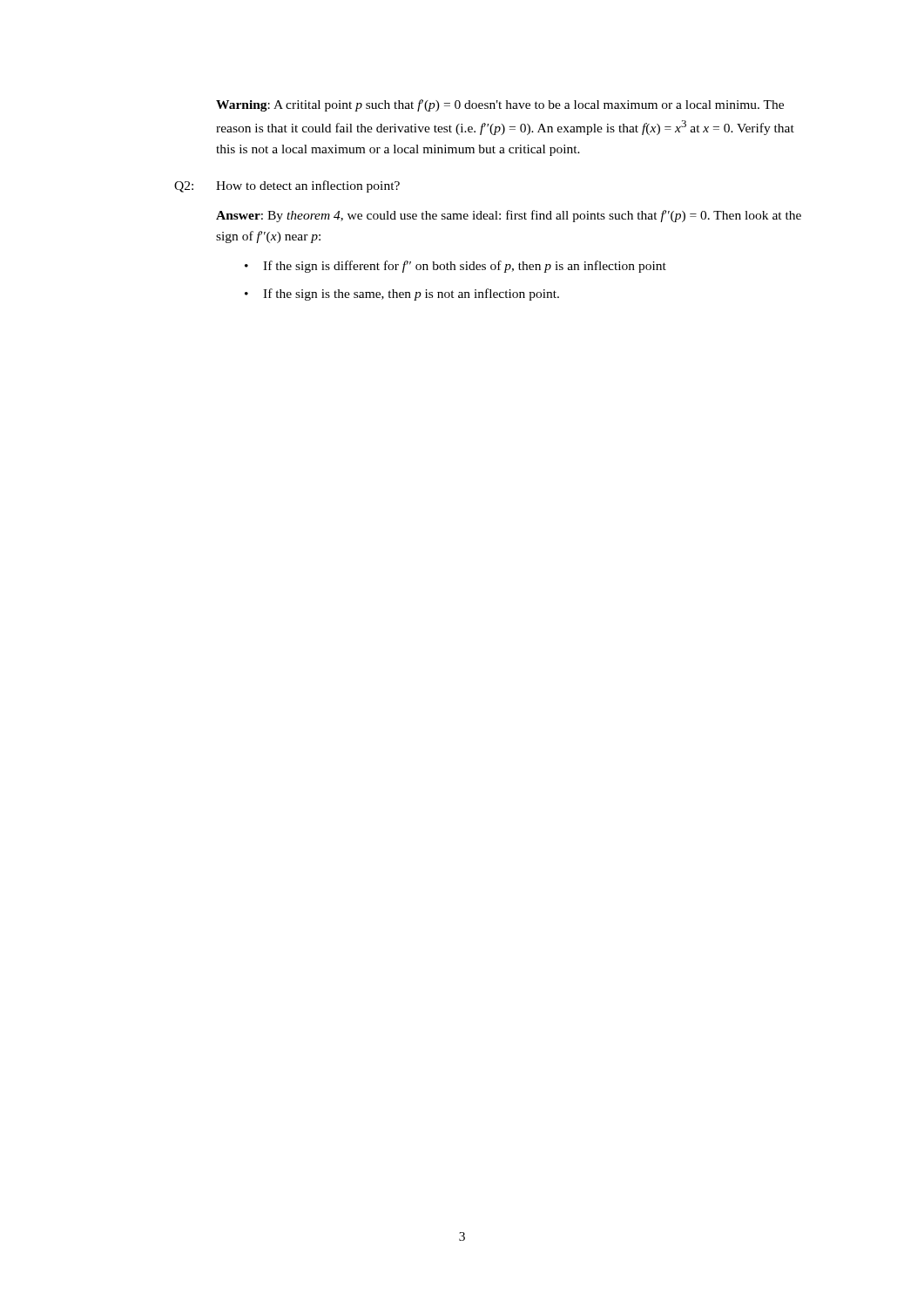Navigate to the passage starting "• If the sign is the"

tap(402, 294)
